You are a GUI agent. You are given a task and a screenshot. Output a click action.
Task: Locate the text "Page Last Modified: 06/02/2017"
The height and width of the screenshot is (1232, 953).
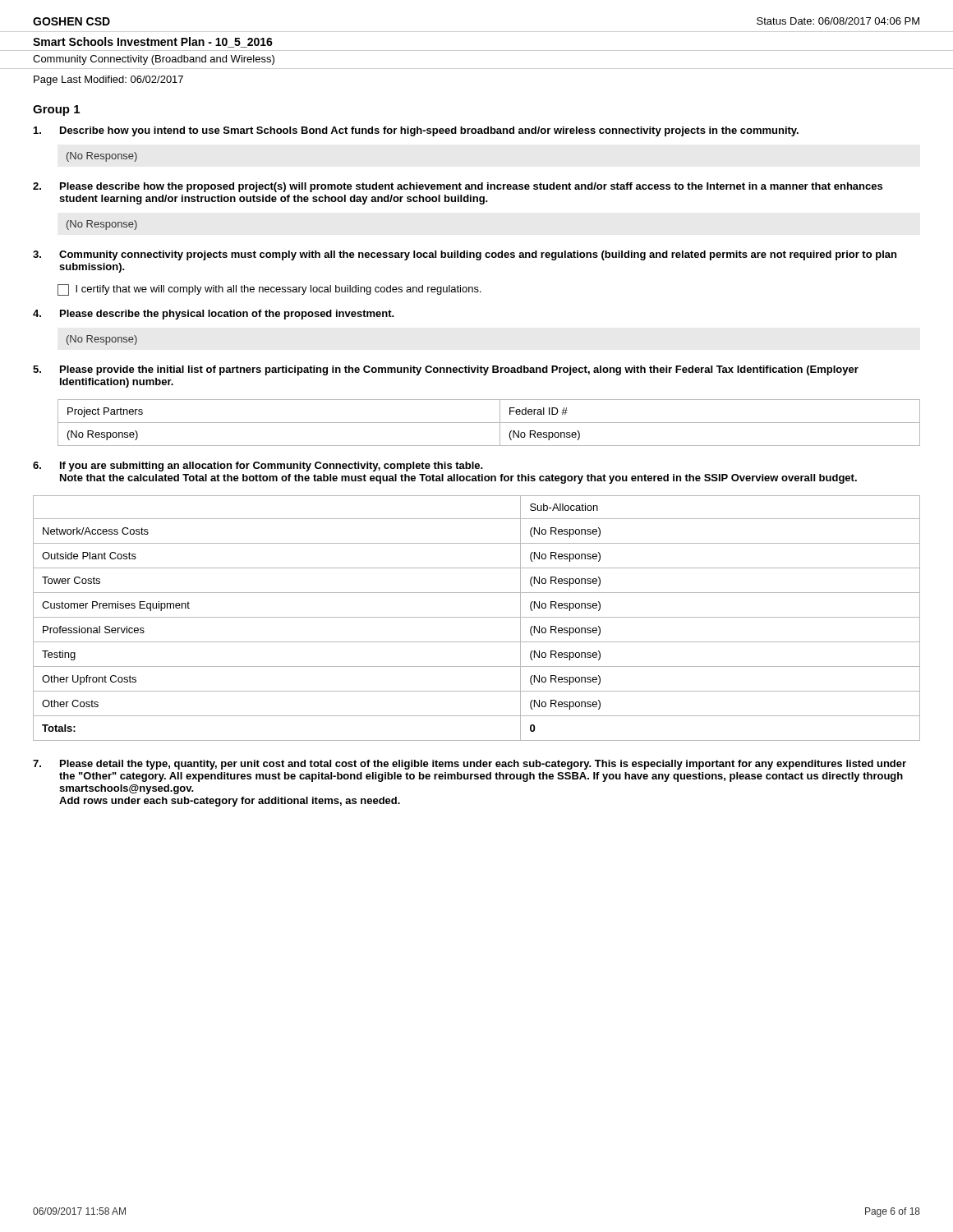108,79
